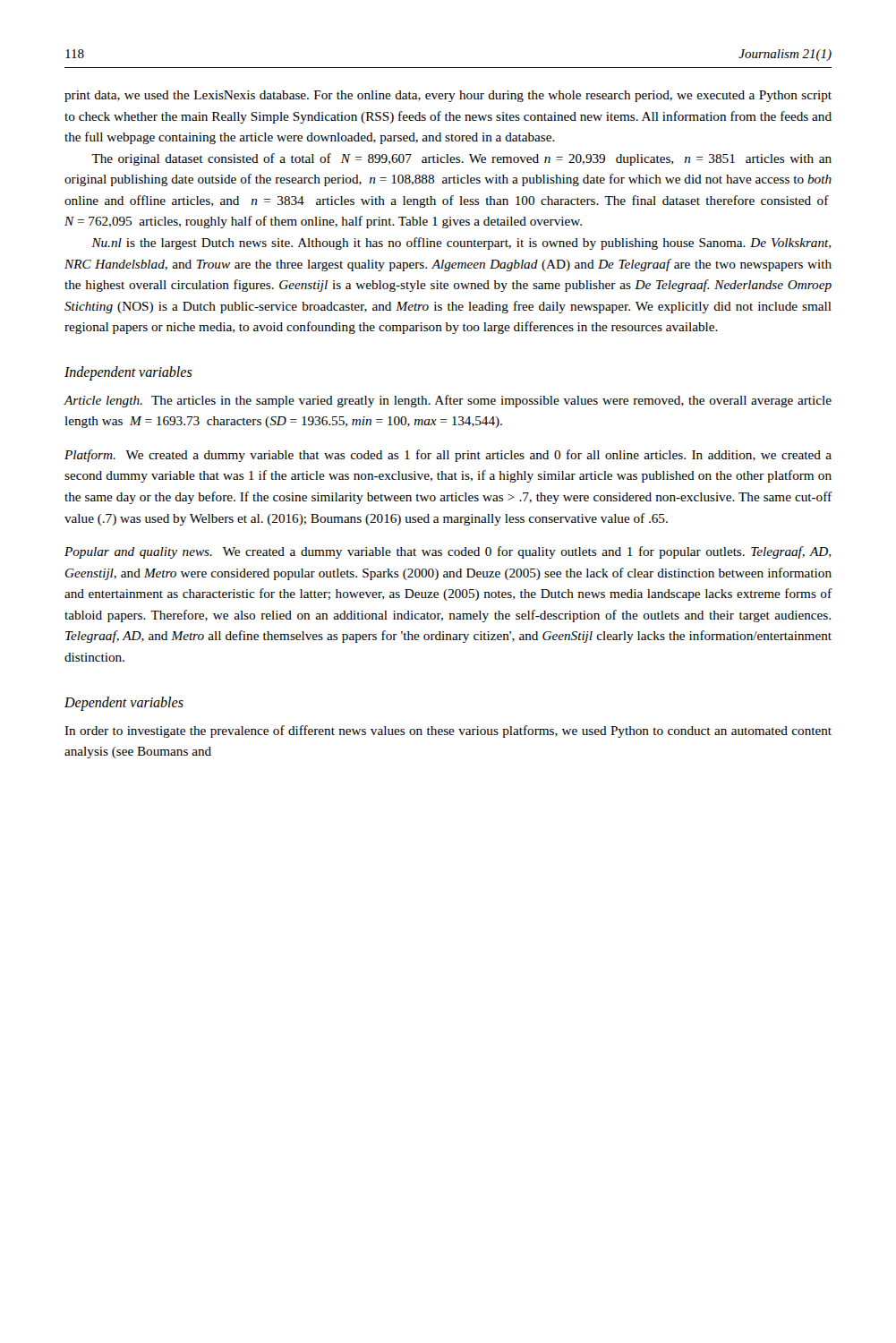Find the block on this page that starts "Article length. The articles in the"
Viewport: 896px width, 1343px height.
tap(448, 410)
